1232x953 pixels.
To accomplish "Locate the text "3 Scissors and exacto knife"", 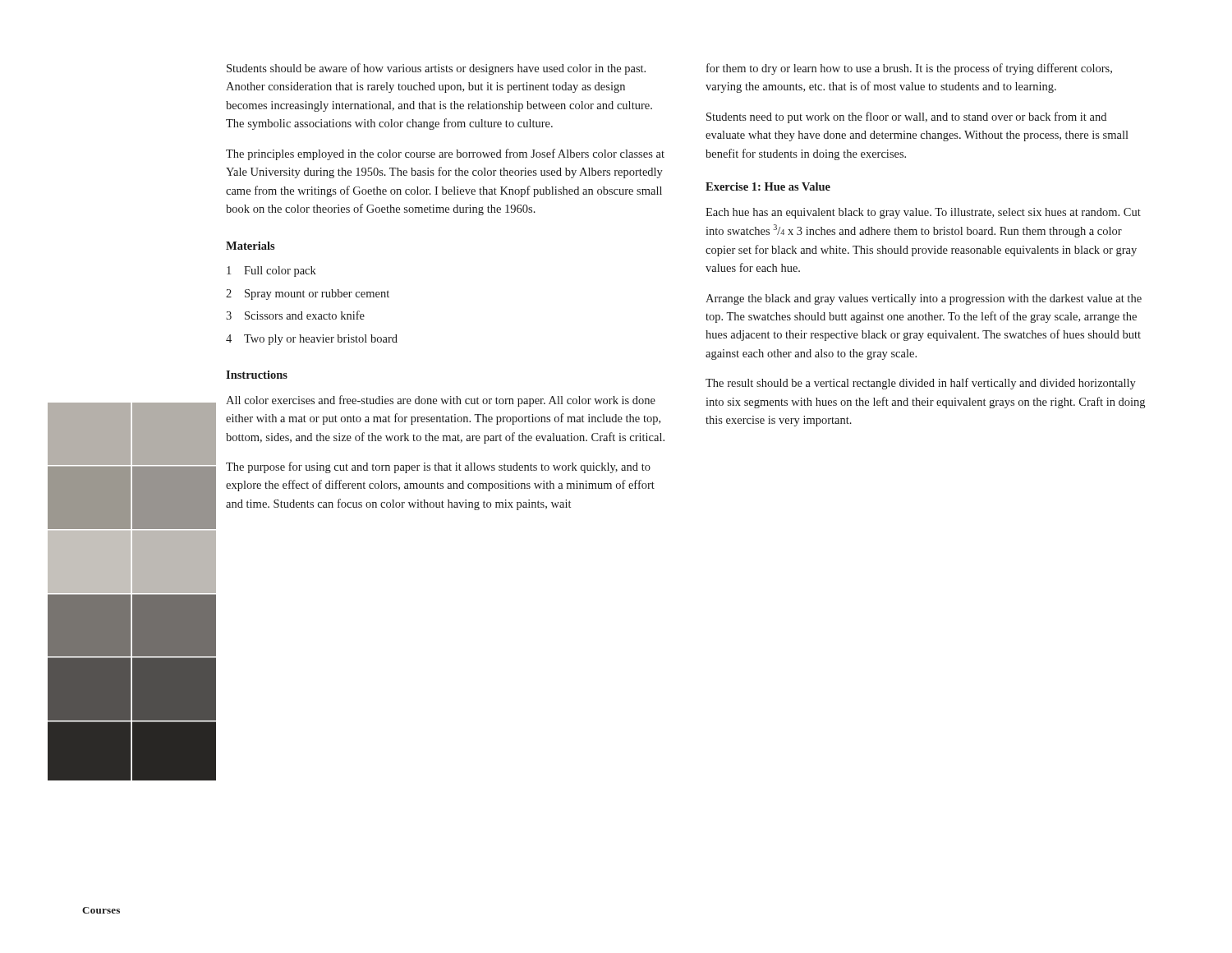I will coord(295,316).
